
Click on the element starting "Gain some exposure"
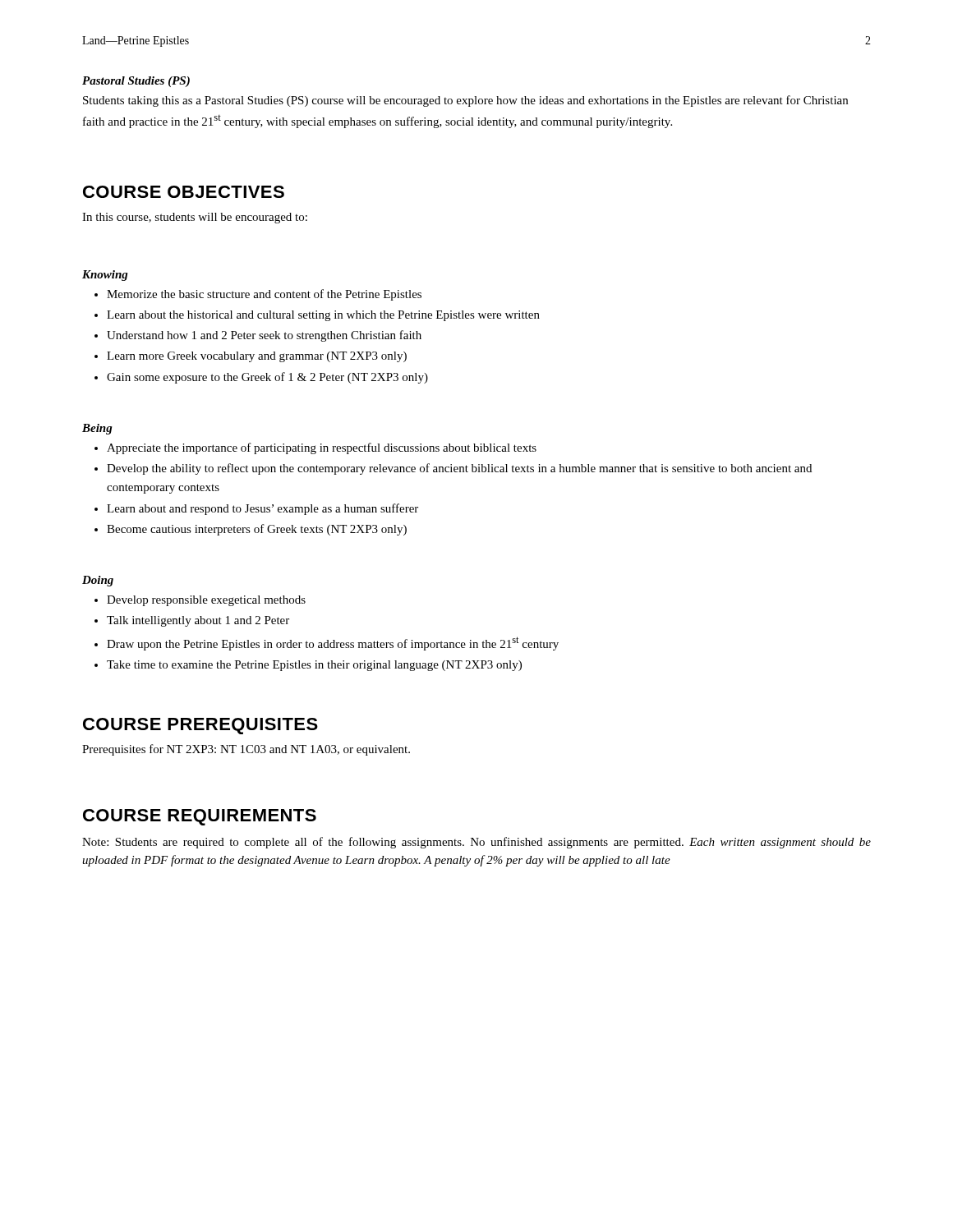point(261,378)
